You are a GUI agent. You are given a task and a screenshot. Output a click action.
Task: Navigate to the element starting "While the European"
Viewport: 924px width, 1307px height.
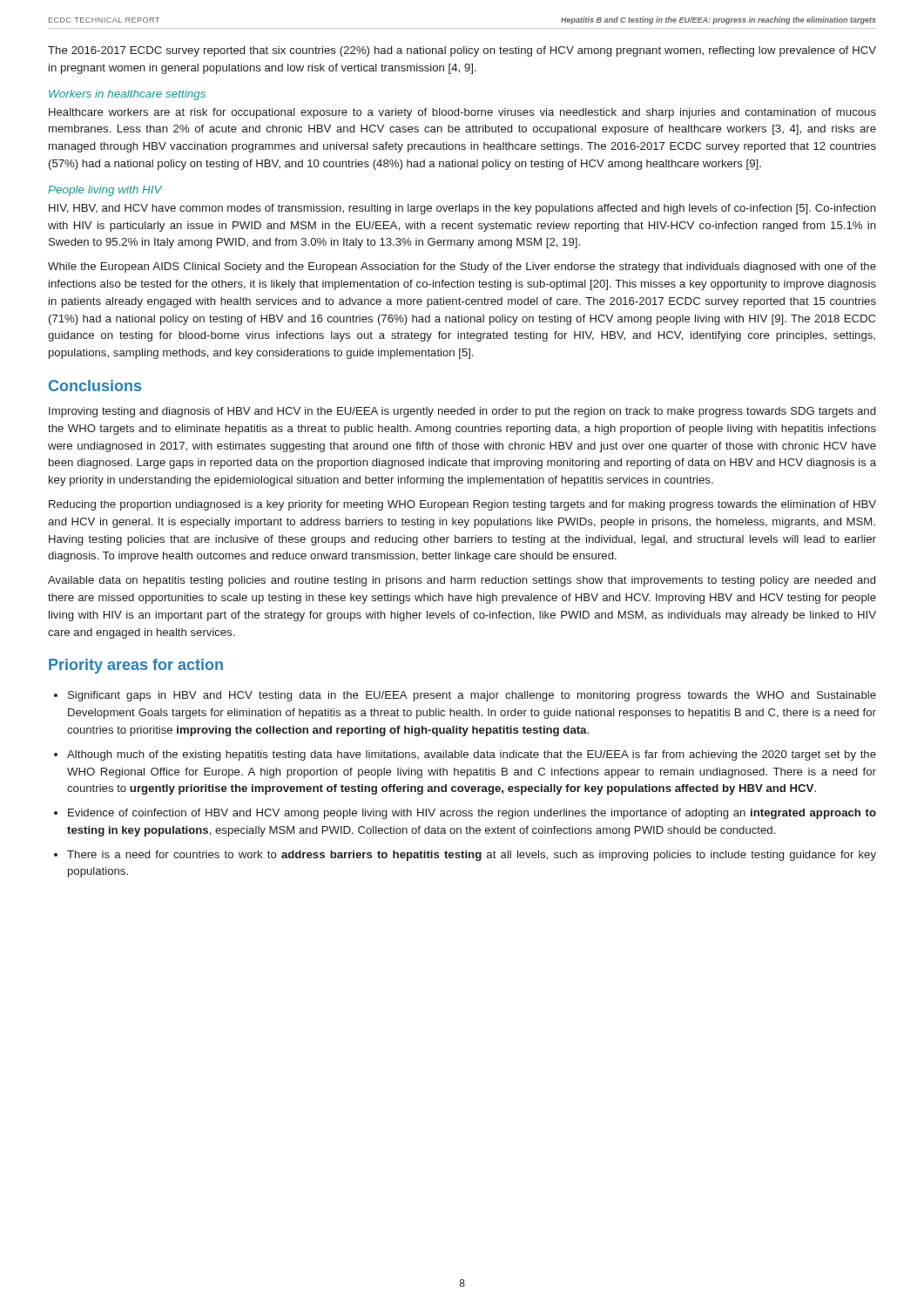(462, 309)
